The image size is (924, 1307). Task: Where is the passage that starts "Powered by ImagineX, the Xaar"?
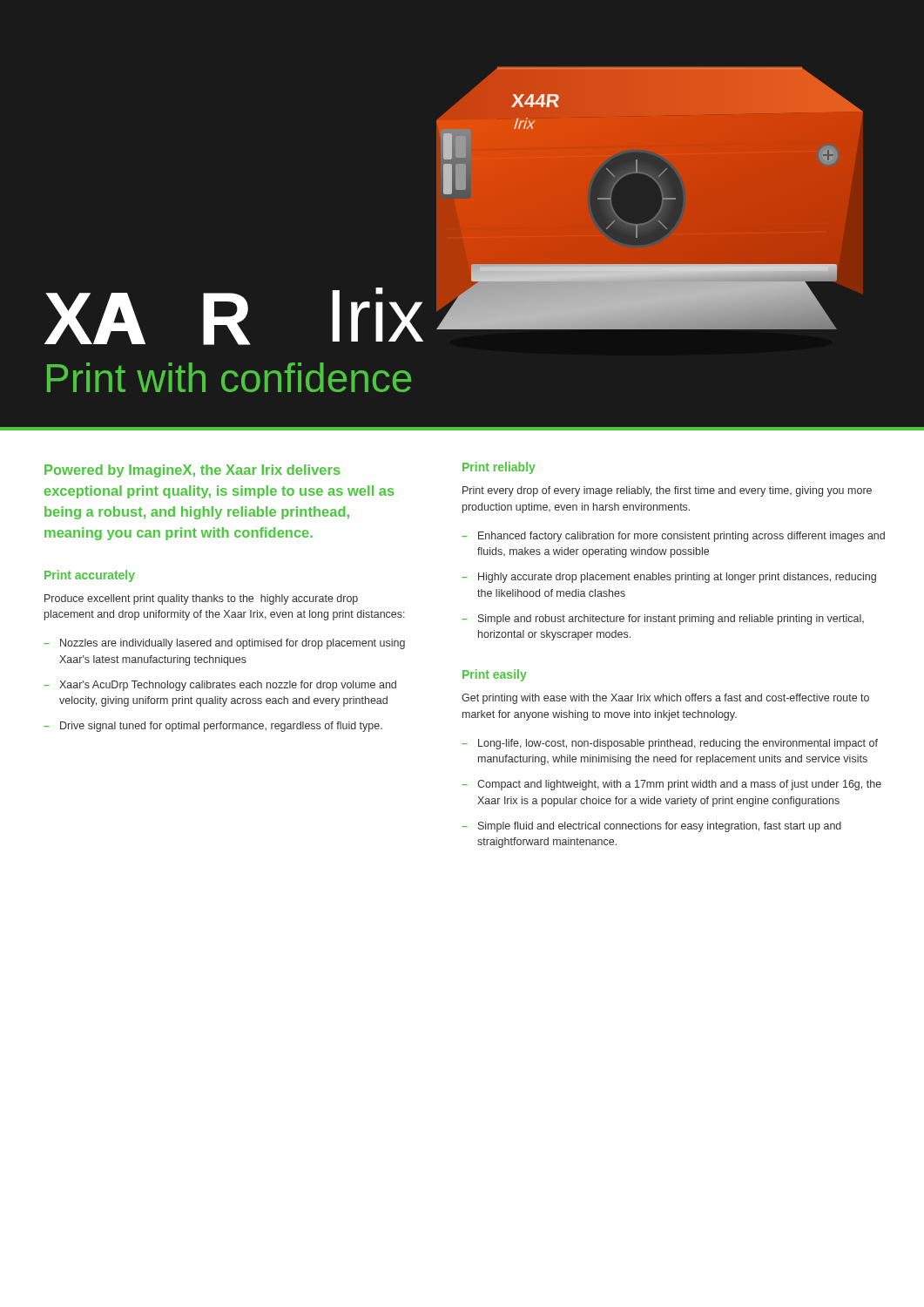[x=219, y=501]
